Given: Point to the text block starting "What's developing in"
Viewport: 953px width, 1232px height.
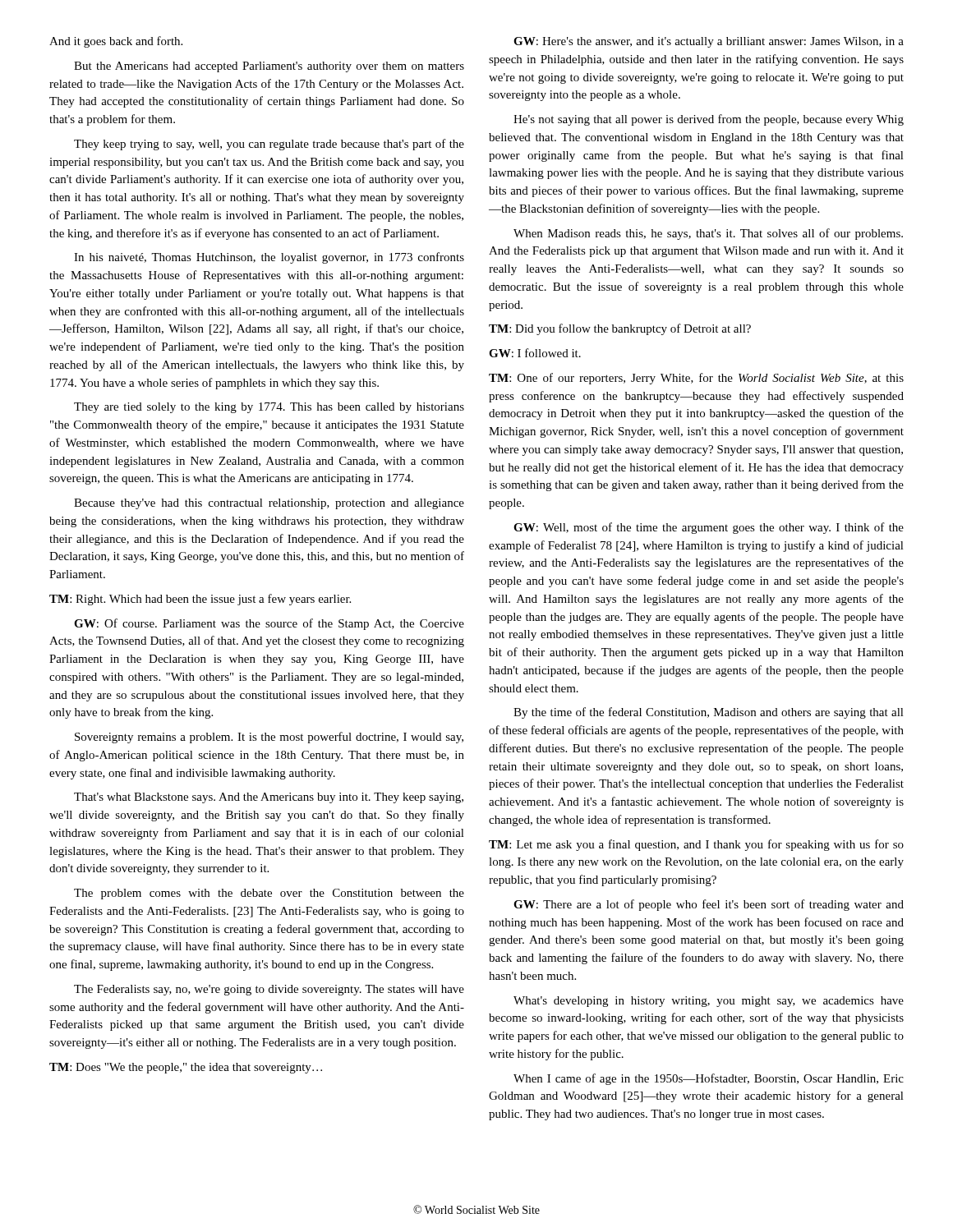Looking at the screenshot, I should click(696, 1027).
